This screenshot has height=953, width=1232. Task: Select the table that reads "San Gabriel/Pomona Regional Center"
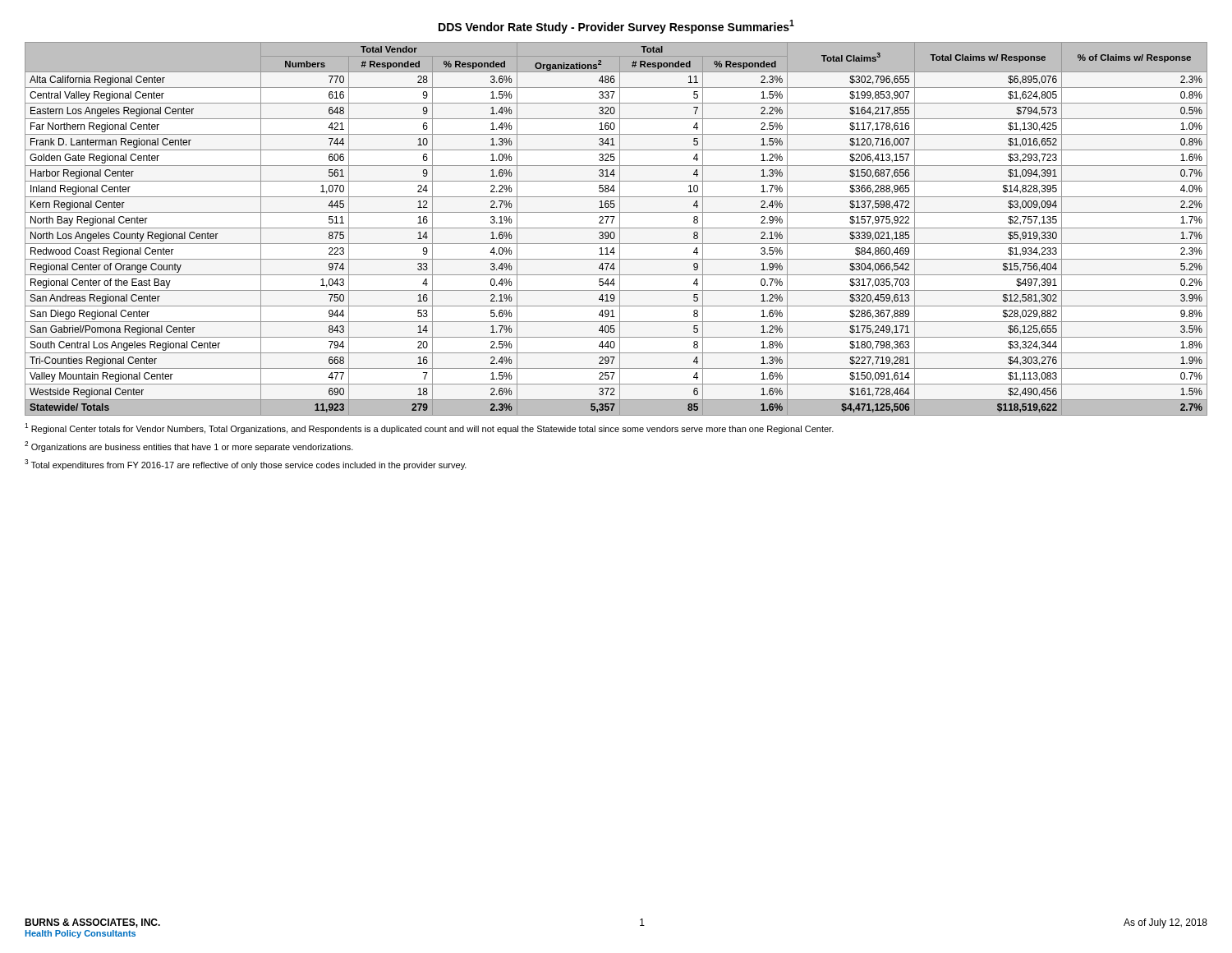616,229
